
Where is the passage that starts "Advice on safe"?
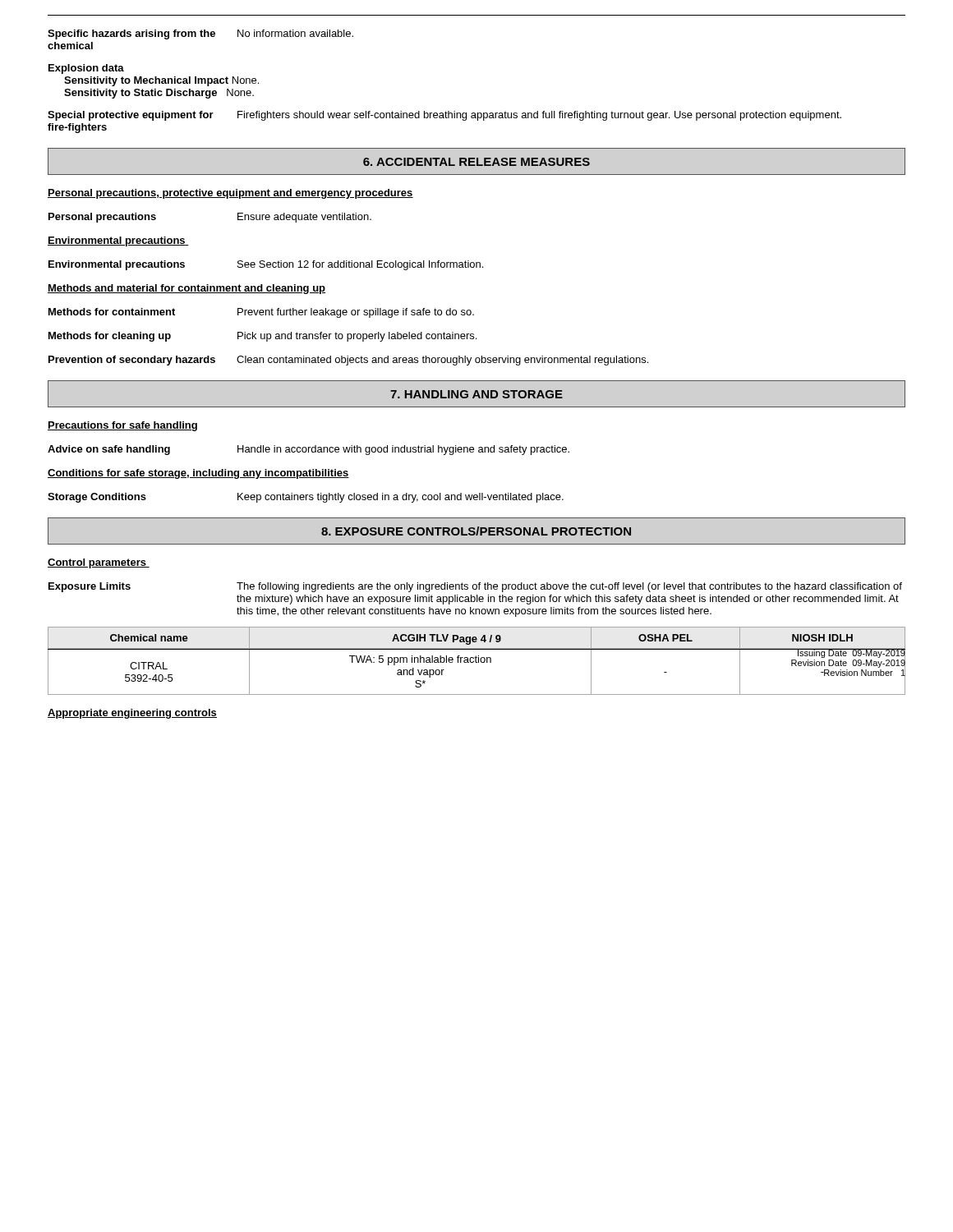[476, 449]
